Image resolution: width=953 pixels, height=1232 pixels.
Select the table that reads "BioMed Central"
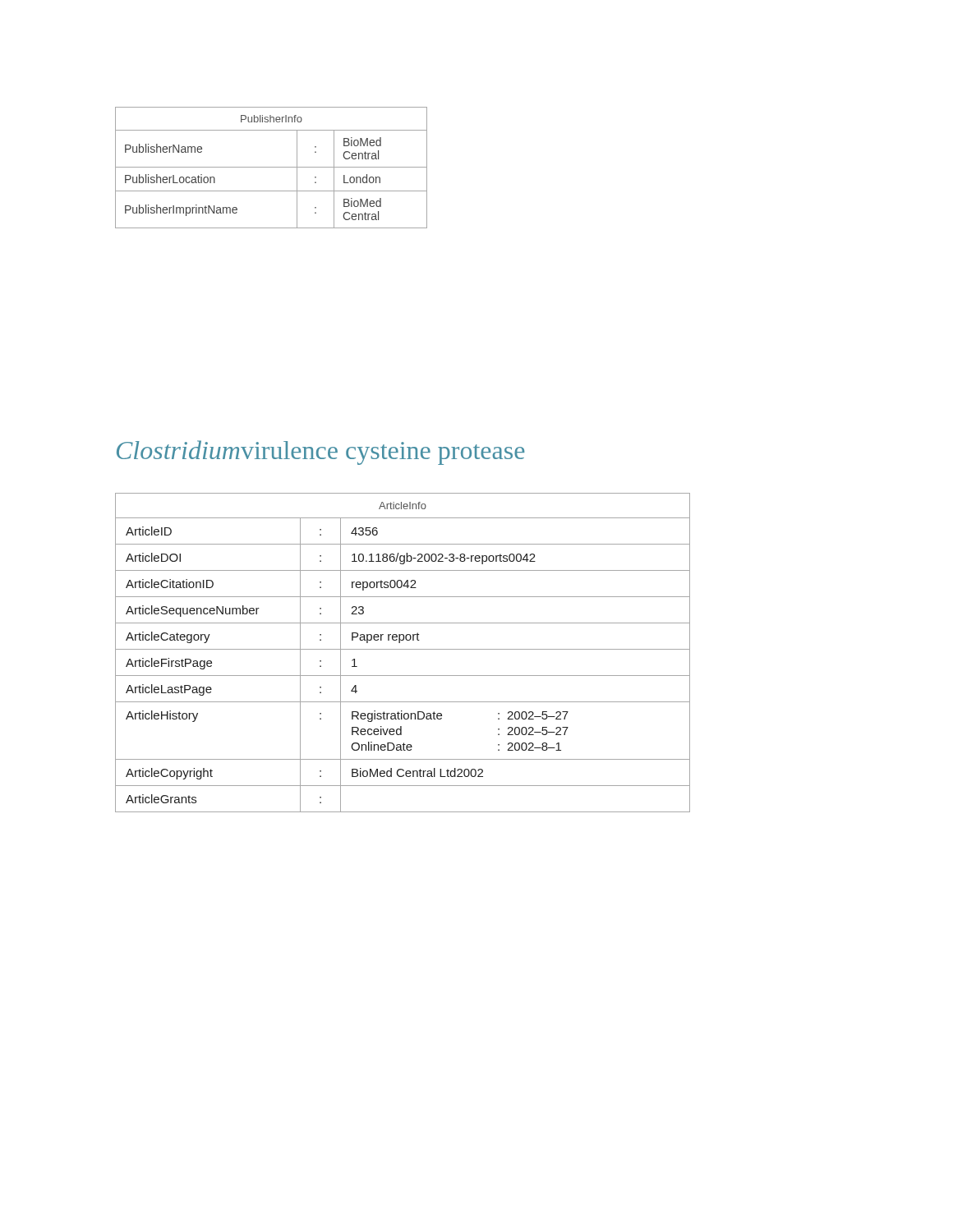tap(271, 168)
